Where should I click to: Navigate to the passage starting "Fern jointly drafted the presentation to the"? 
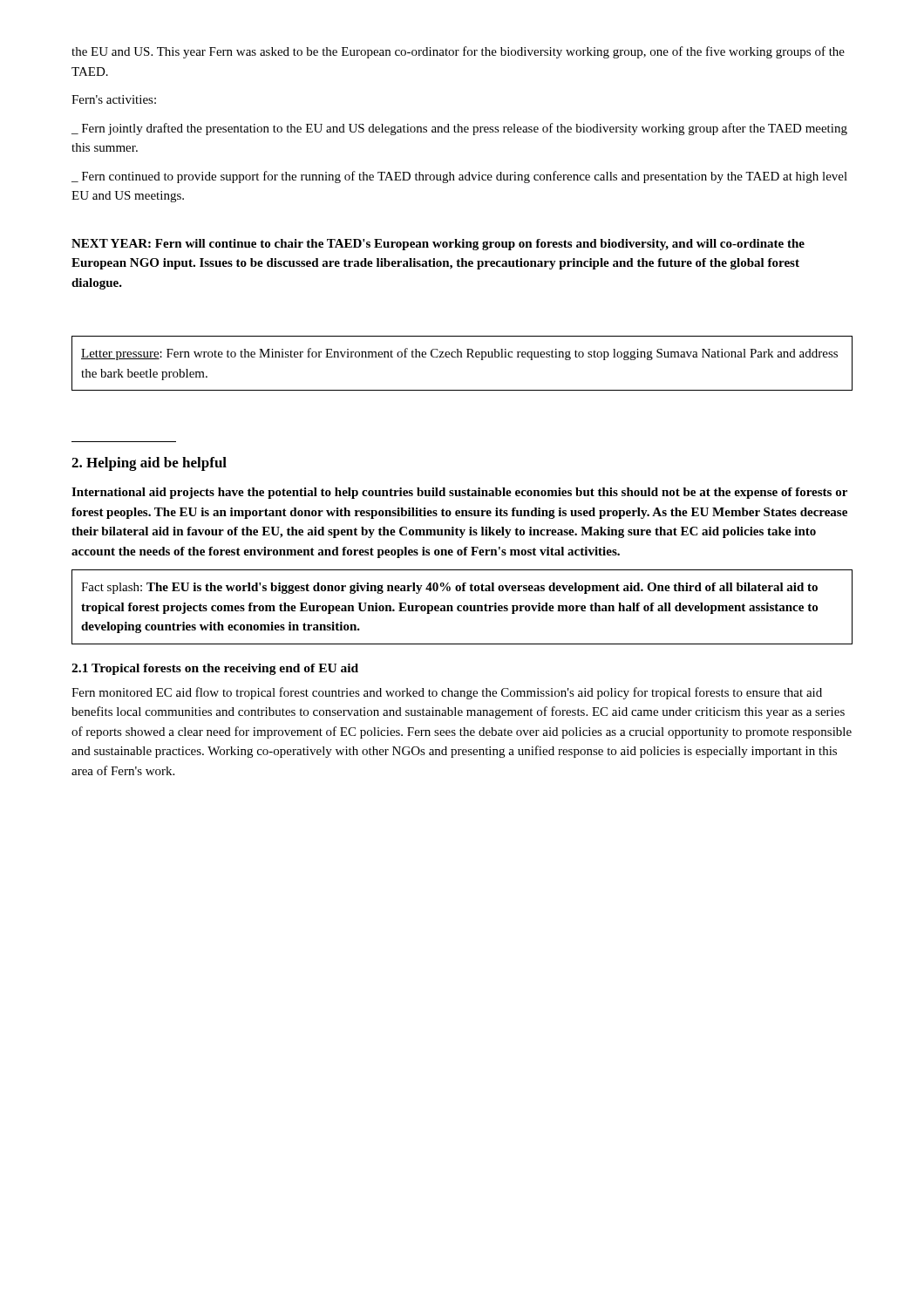pyautogui.click(x=459, y=138)
